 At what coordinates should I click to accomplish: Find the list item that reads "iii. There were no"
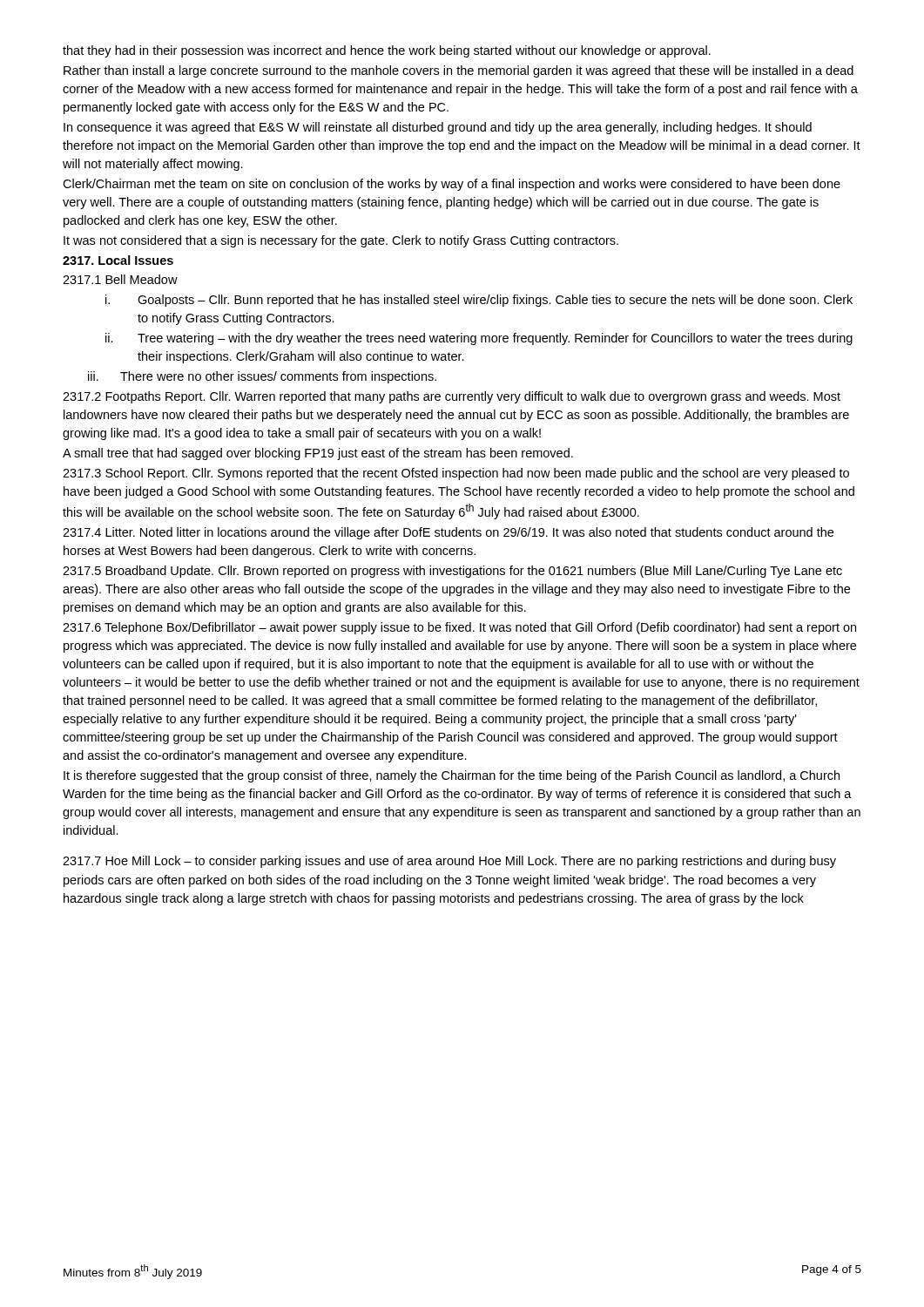tap(262, 377)
